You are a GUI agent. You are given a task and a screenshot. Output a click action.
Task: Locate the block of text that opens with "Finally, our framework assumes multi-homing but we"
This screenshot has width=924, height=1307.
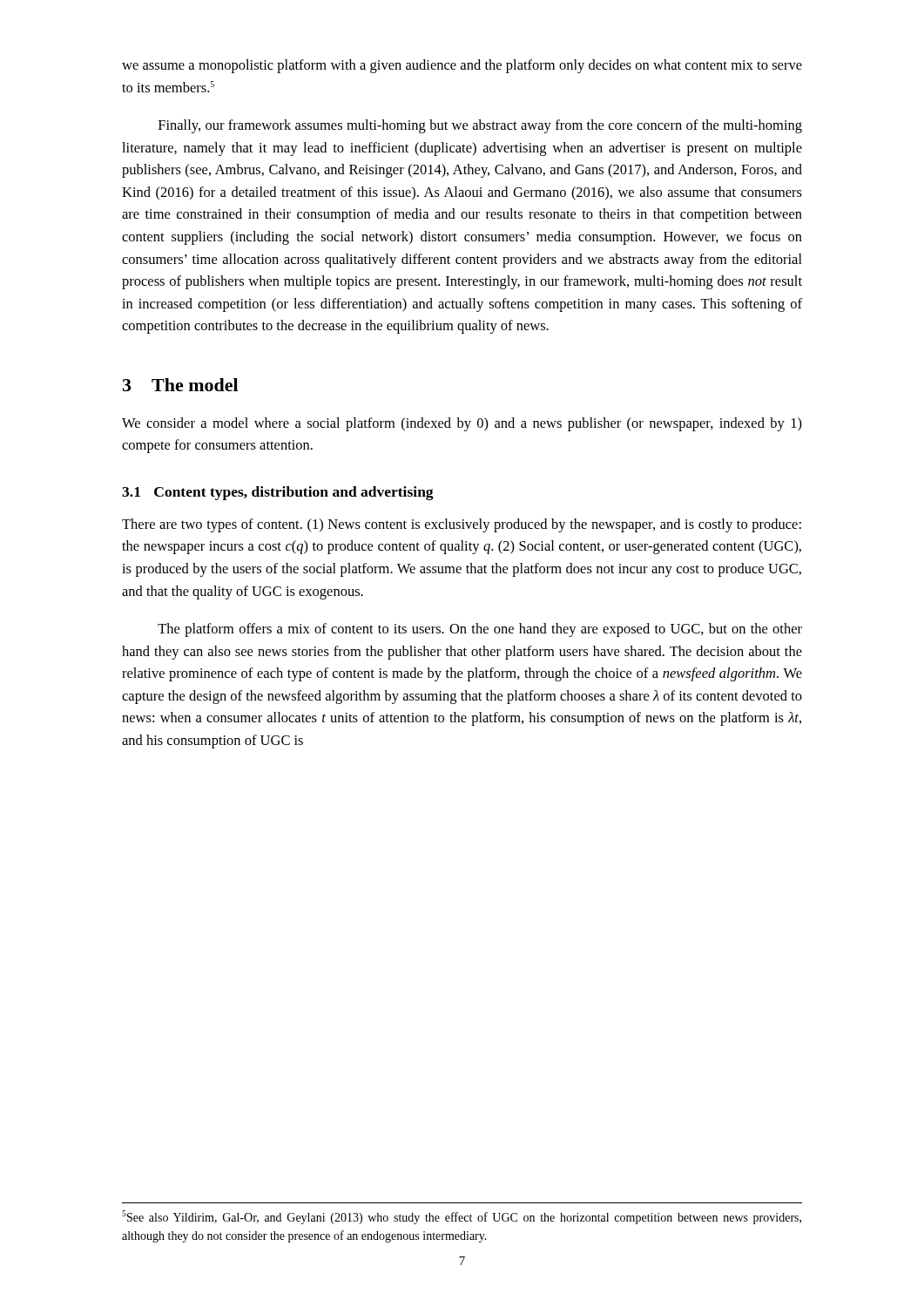(x=462, y=226)
